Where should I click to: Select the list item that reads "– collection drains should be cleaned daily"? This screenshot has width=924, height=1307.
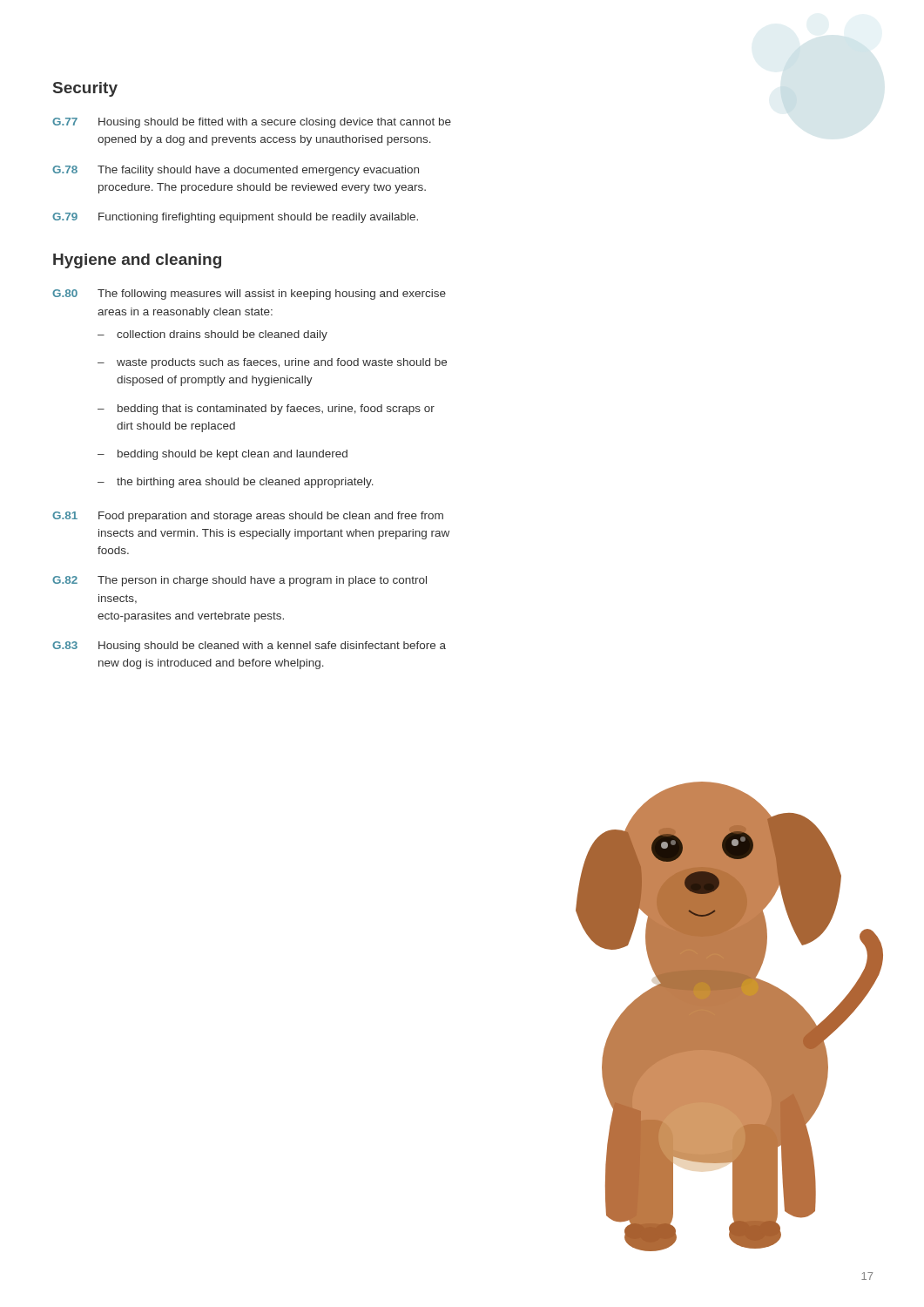point(253,335)
